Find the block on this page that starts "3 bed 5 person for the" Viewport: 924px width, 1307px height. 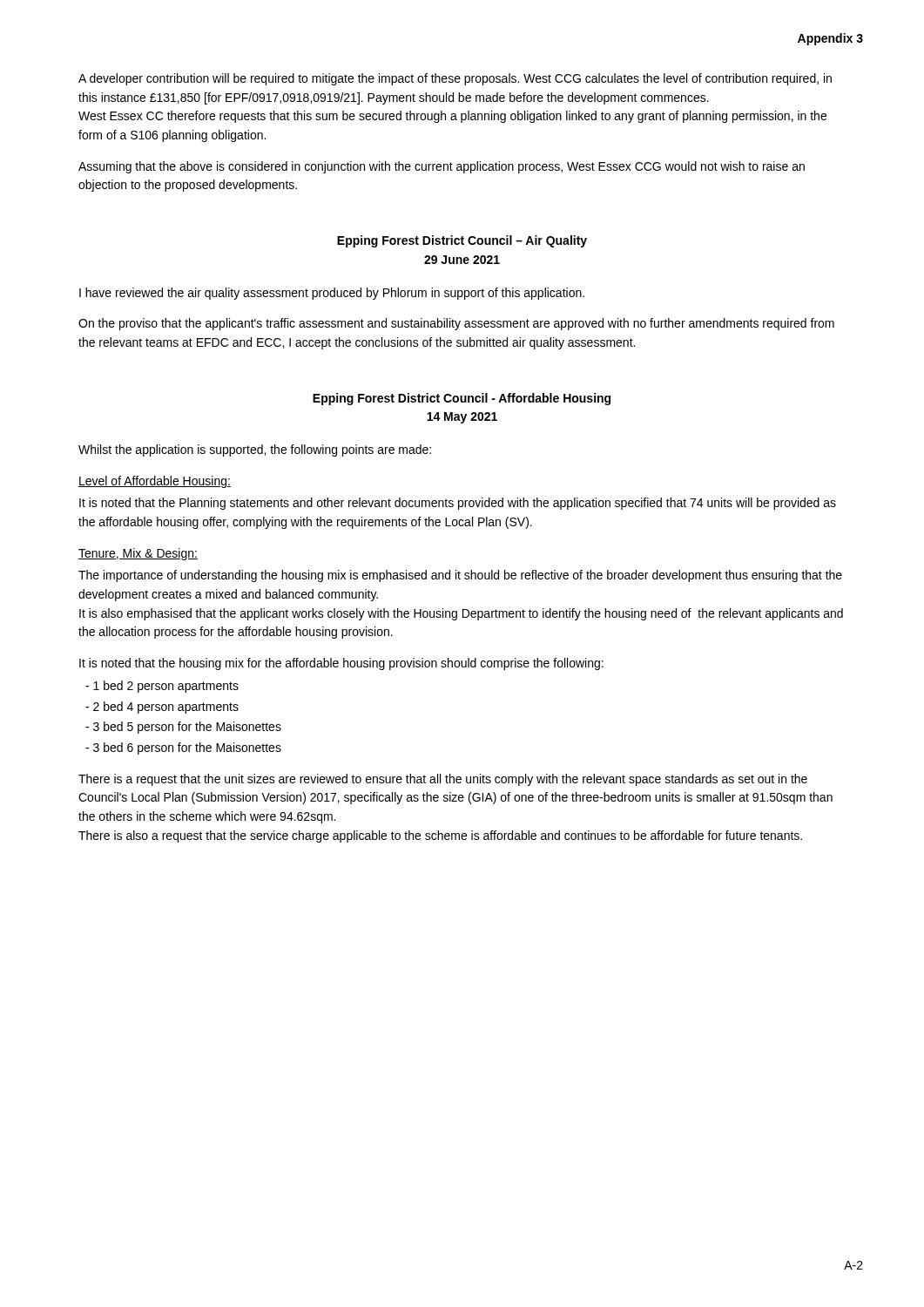(x=183, y=727)
